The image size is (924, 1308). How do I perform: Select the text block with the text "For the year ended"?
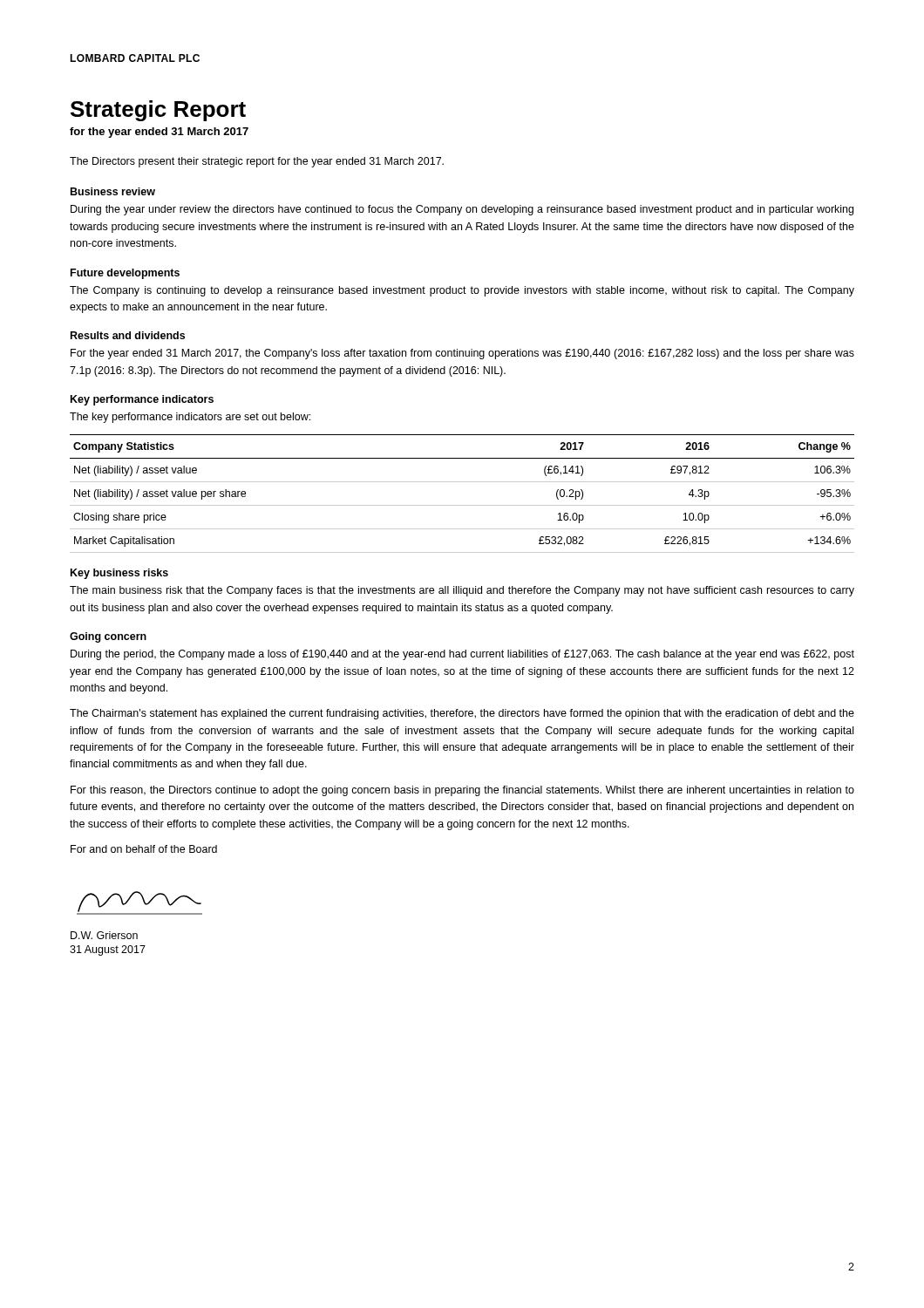point(462,362)
